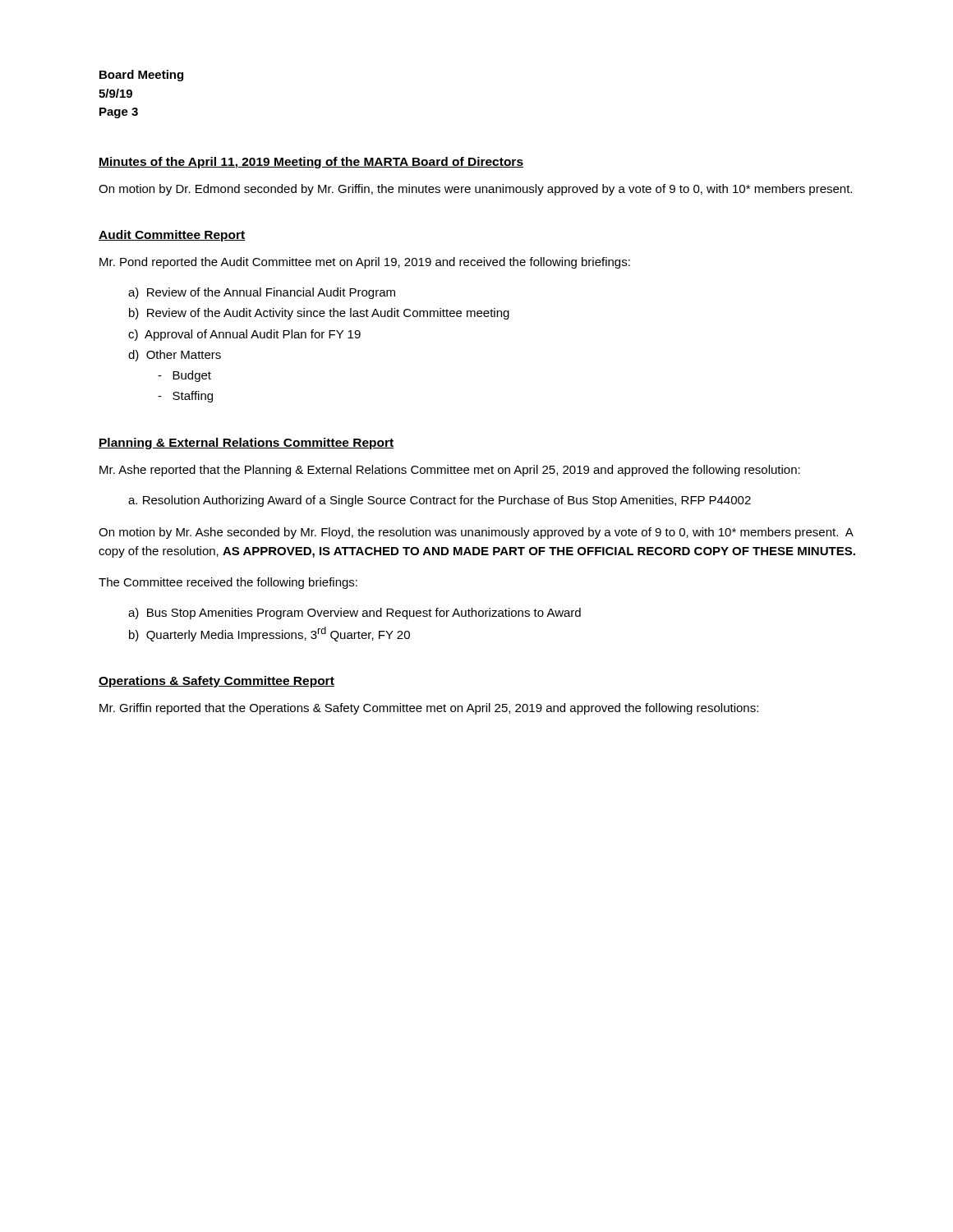Select the region starting "Mr. Ashe reported that the Planning"

click(450, 469)
